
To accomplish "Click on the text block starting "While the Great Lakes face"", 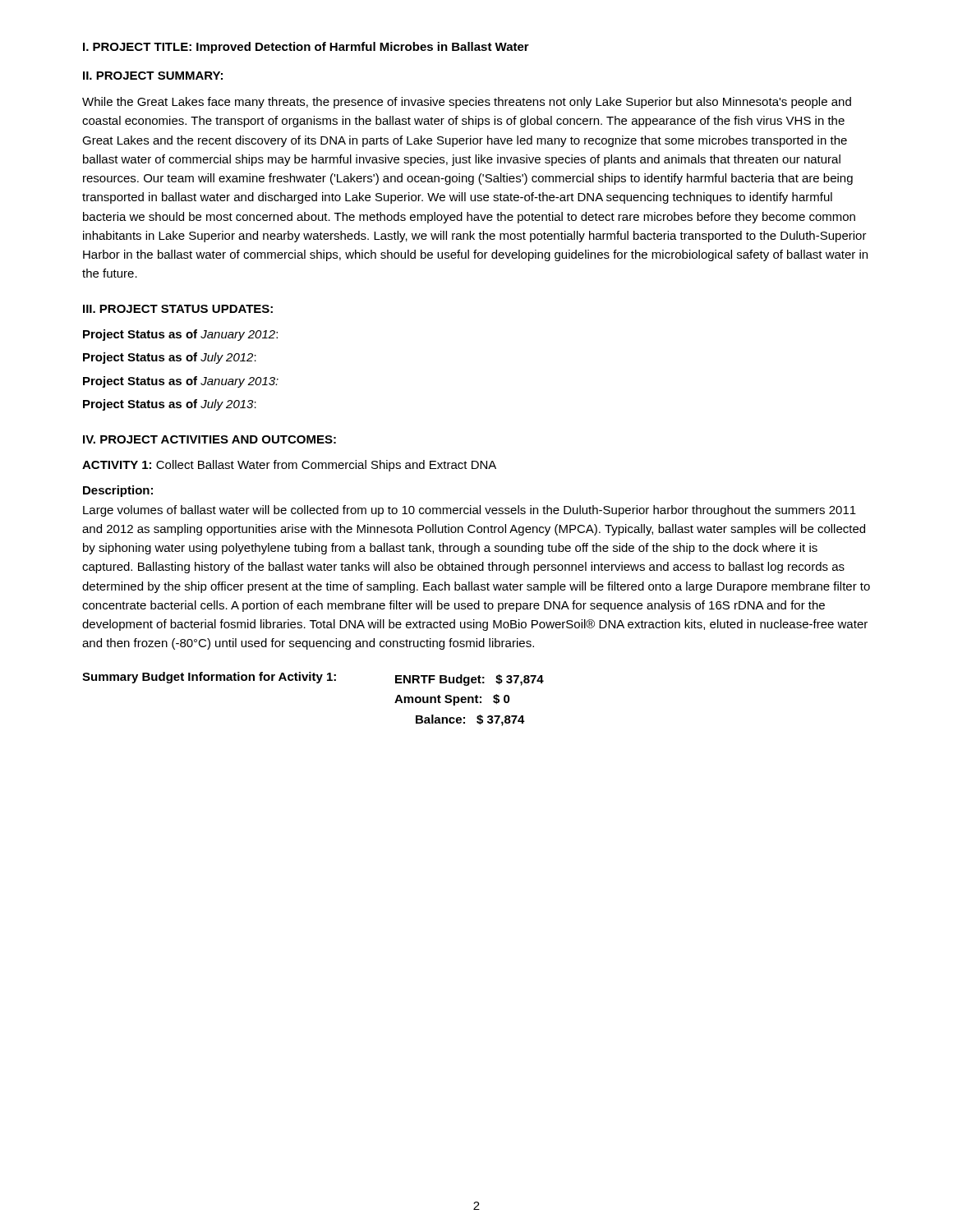I will 475,187.
